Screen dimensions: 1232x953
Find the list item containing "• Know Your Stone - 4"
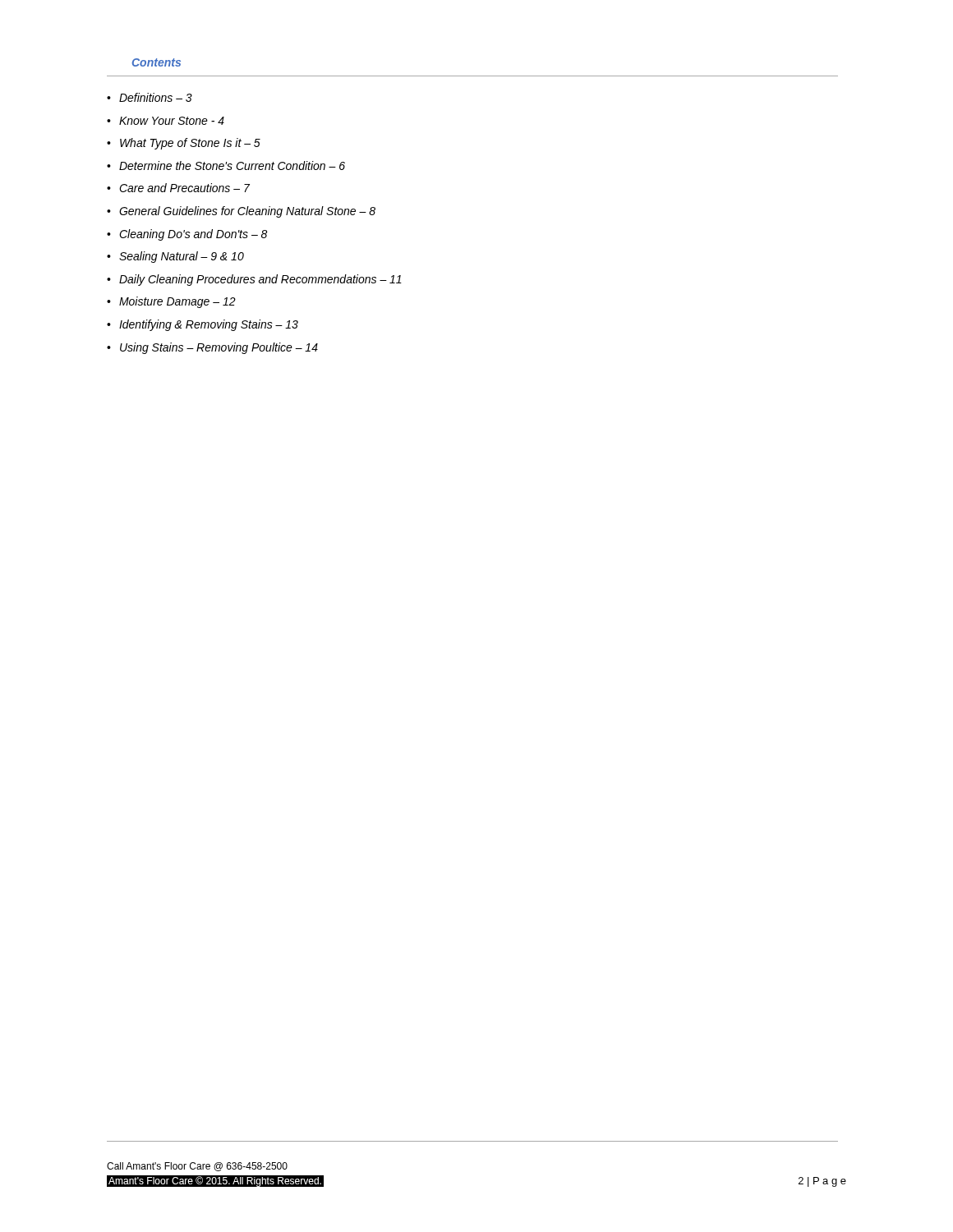tap(166, 121)
